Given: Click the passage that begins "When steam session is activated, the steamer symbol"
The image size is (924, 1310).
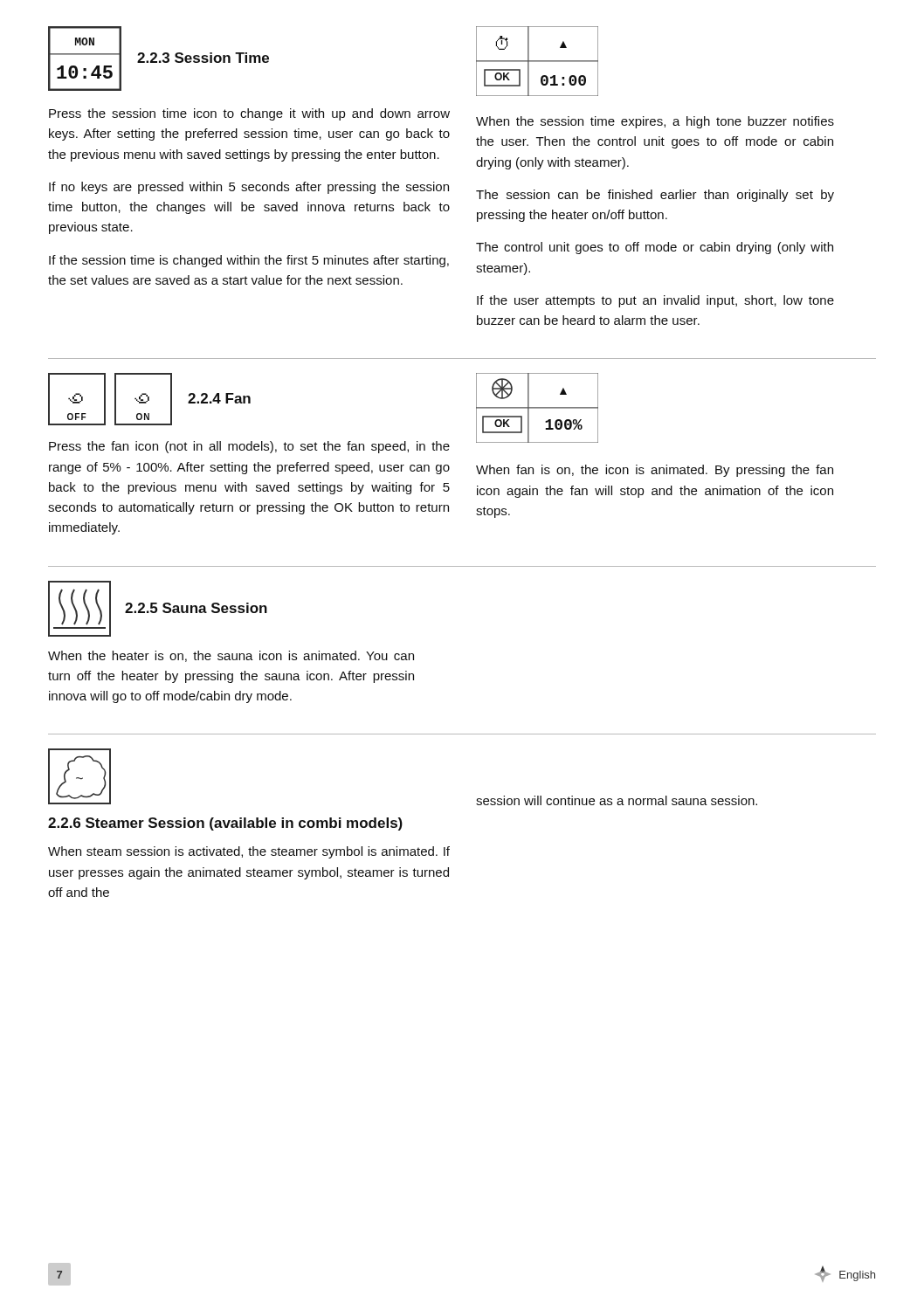Looking at the screenshot, I should [x=249, y=872].
